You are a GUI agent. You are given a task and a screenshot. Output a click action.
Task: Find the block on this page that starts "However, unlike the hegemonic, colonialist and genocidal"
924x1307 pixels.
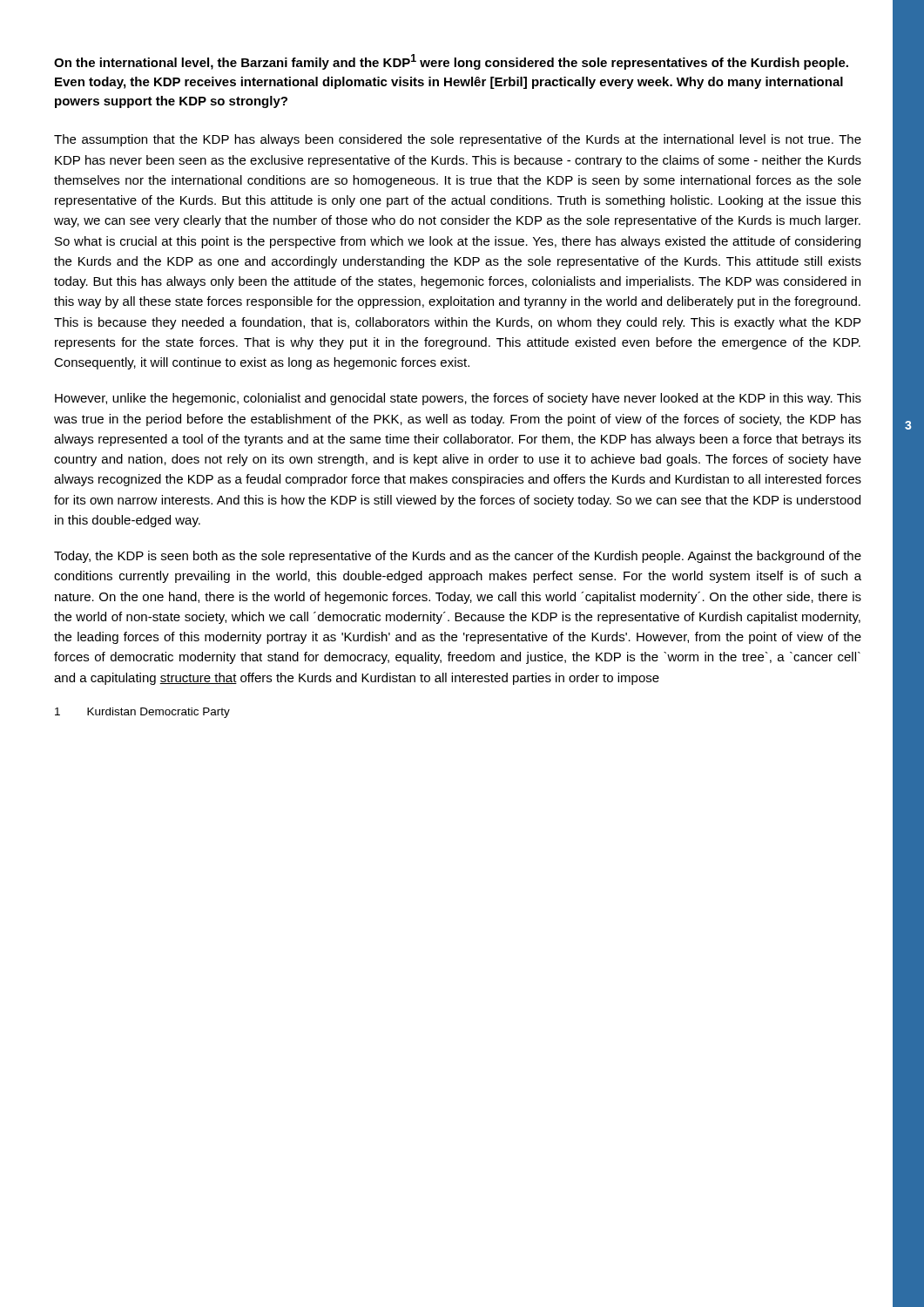[x=458, y=459]
